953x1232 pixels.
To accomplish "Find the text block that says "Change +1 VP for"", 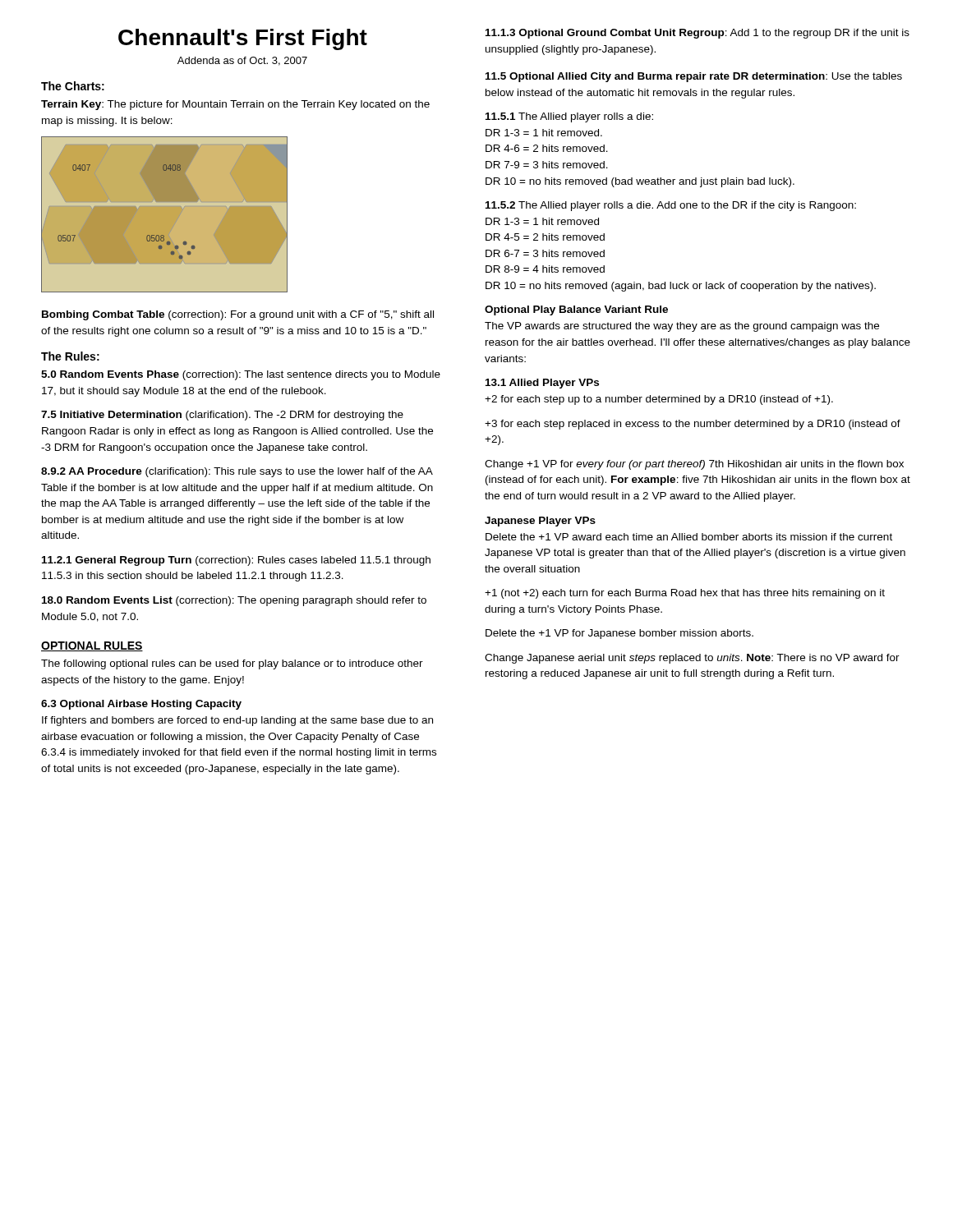I will 697,480.
